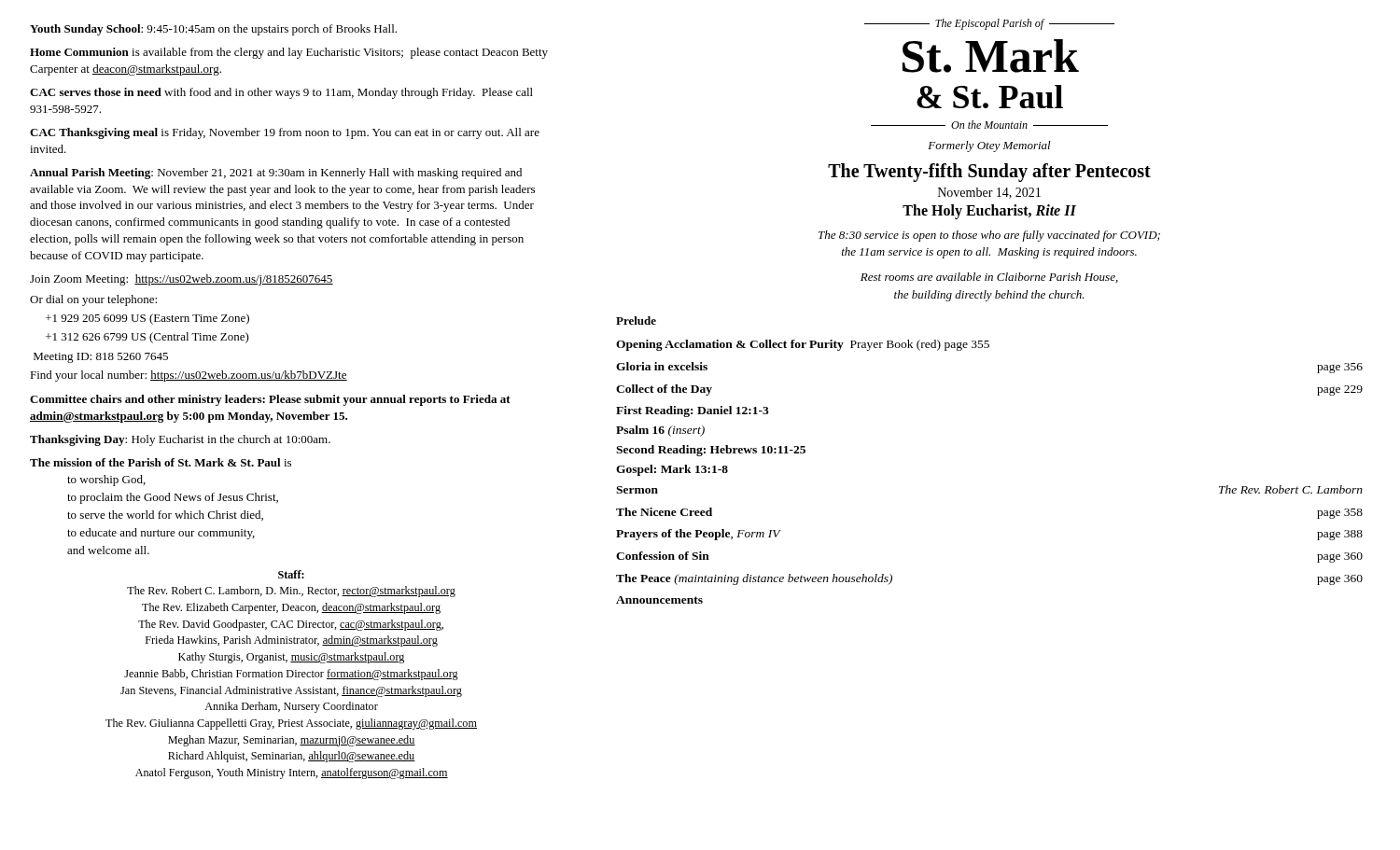
Task: Navigate to the text block starting "Gospel: Mark 13:1-8"
Action: click(x=672, y=469)
